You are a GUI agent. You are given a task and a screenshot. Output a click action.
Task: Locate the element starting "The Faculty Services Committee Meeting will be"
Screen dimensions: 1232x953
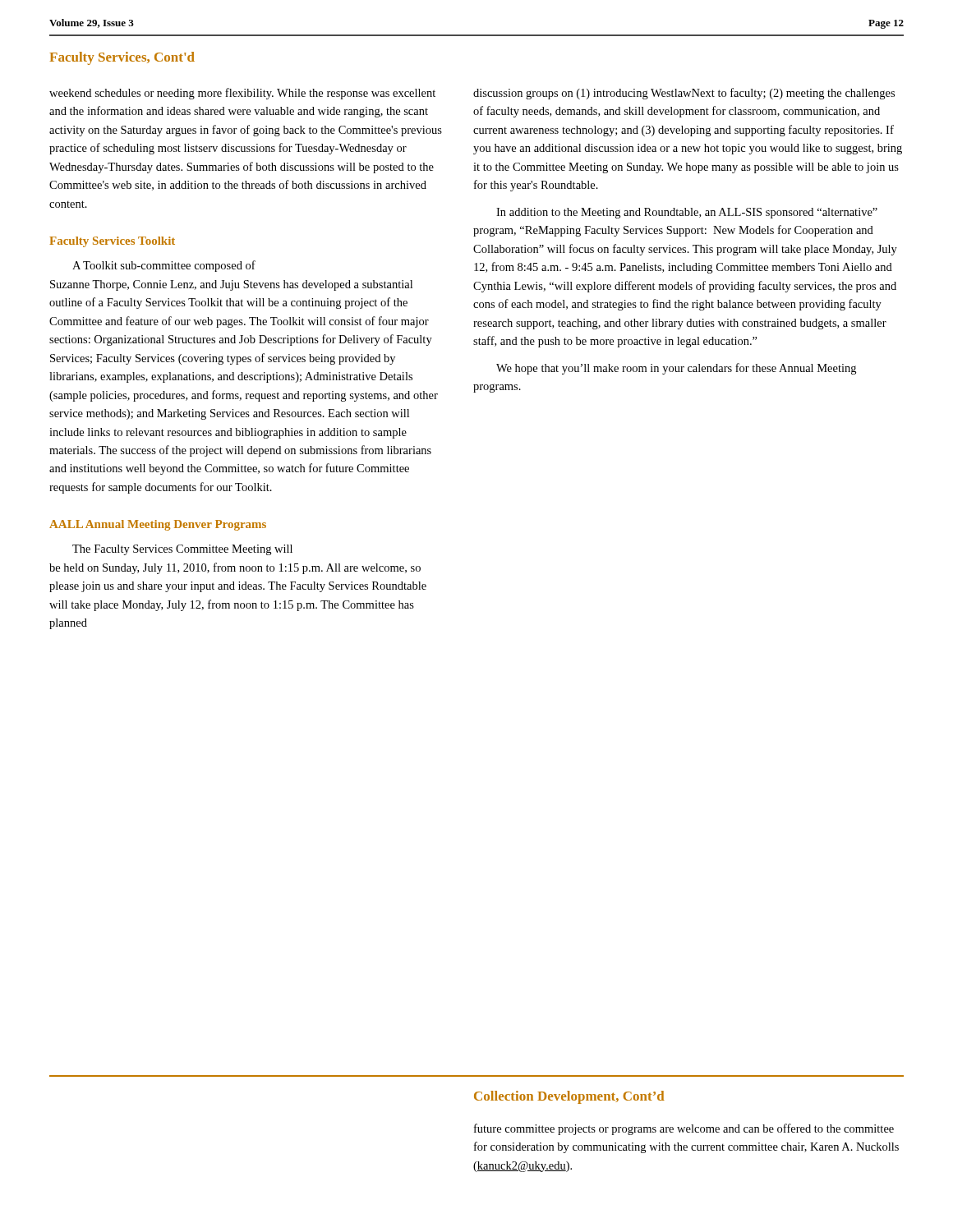(246, 585)
